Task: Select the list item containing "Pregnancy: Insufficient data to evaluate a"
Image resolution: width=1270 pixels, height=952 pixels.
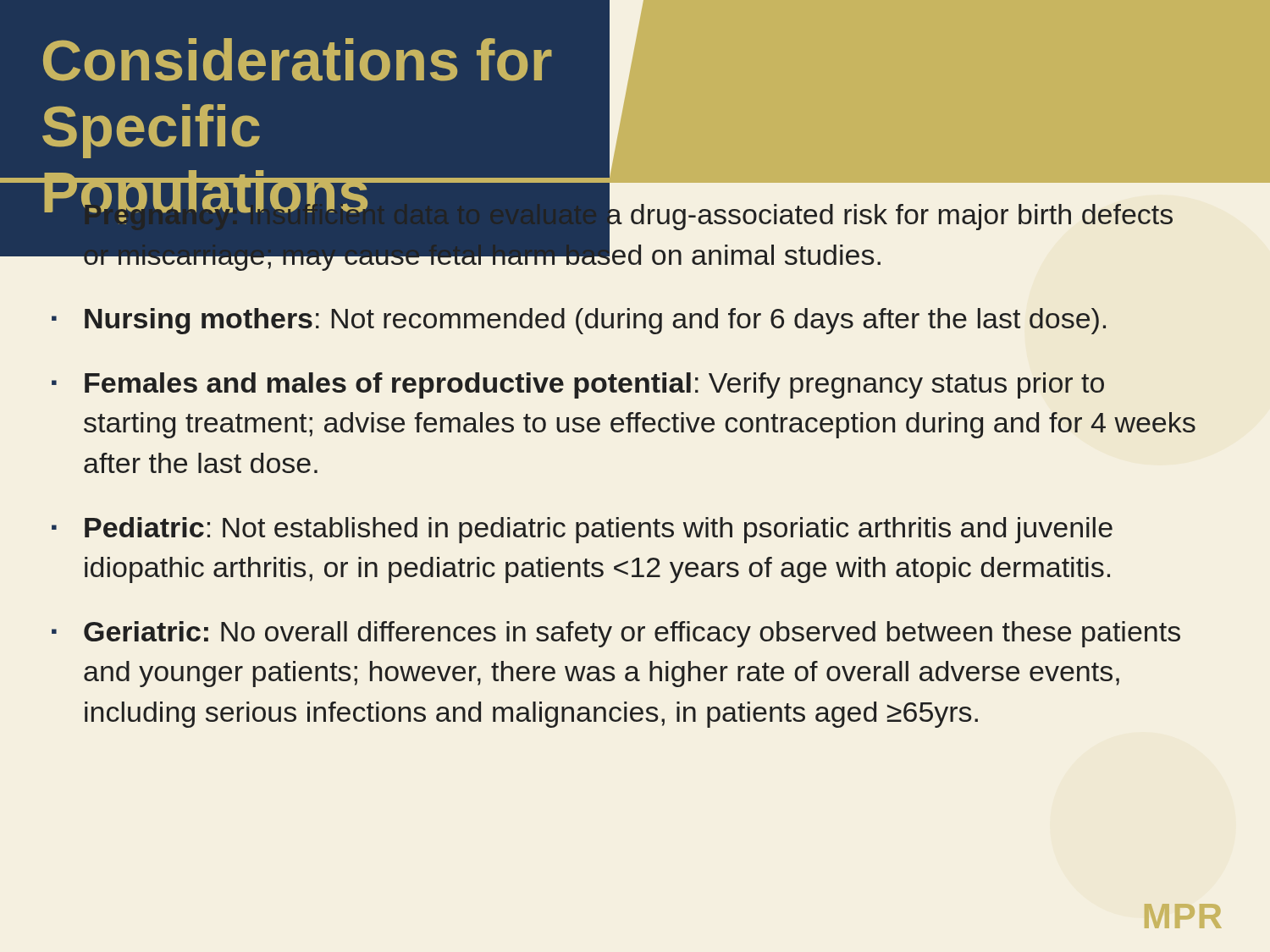Action: tap(627, 235)
